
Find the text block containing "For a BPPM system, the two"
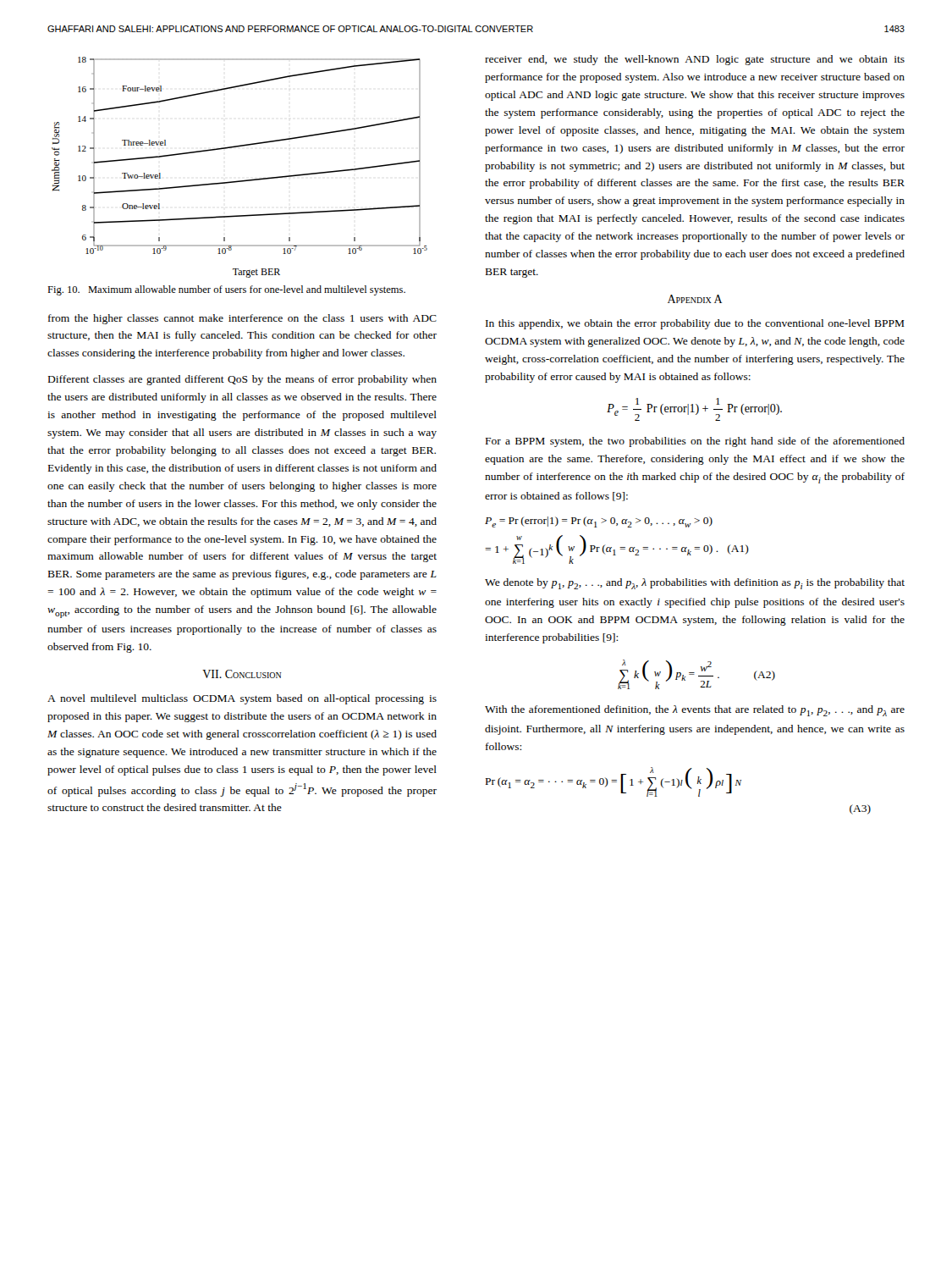point(695,468)
